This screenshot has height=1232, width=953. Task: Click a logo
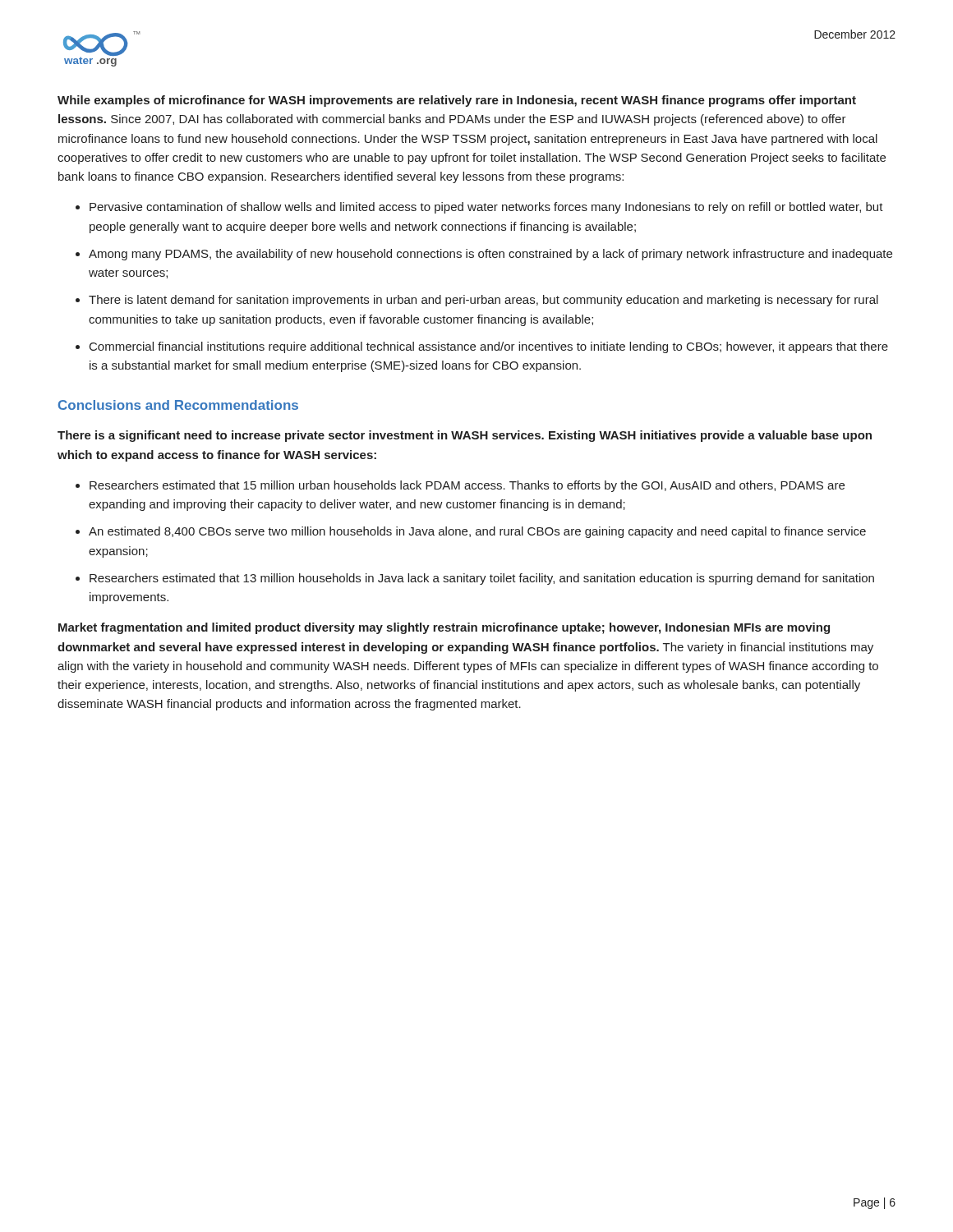point(103,46)
